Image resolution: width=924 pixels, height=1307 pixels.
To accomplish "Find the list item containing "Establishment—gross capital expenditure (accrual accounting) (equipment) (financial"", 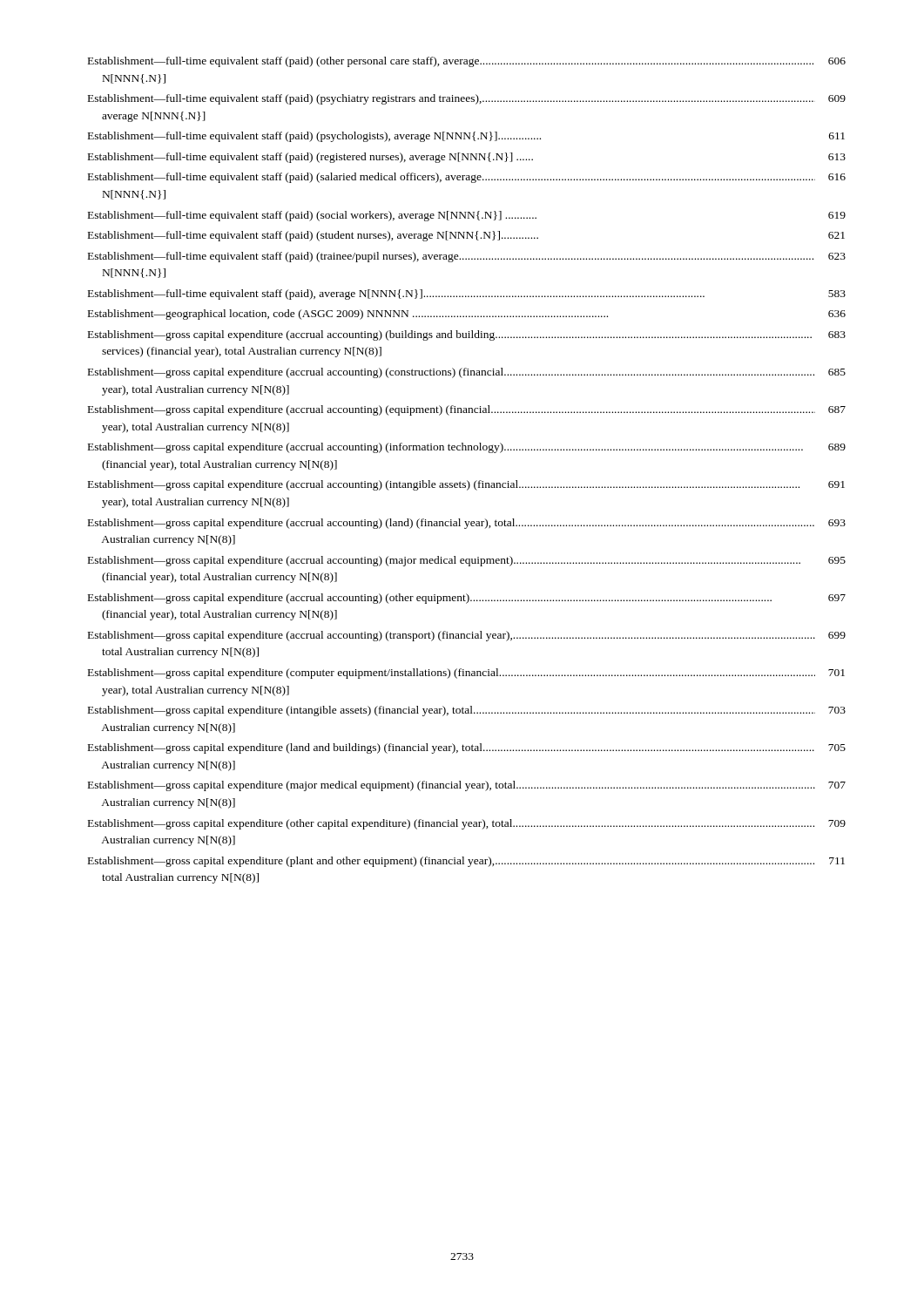I will click(x=466, y=418).
